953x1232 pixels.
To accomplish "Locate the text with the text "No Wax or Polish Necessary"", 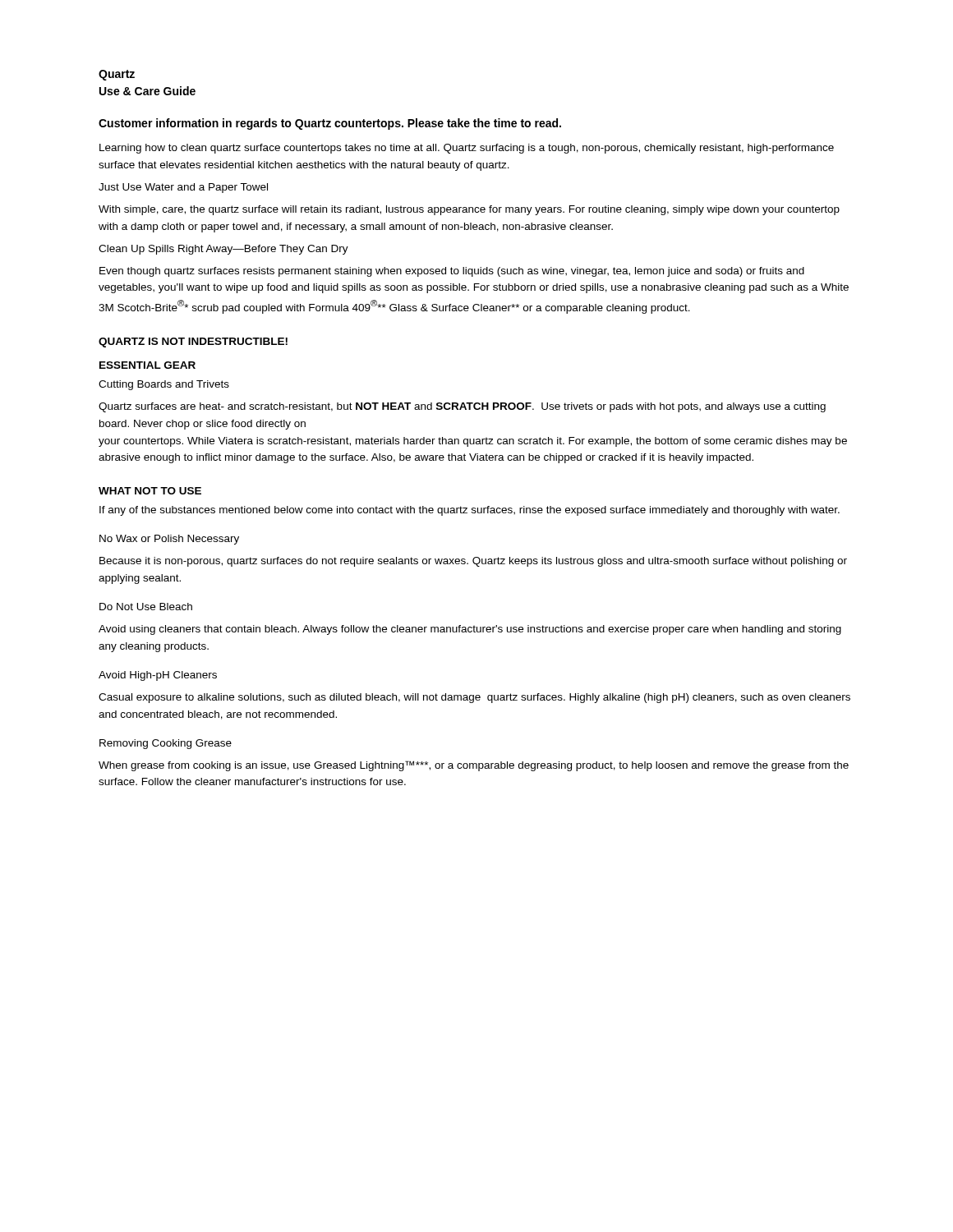I will [x=169, y=539].
